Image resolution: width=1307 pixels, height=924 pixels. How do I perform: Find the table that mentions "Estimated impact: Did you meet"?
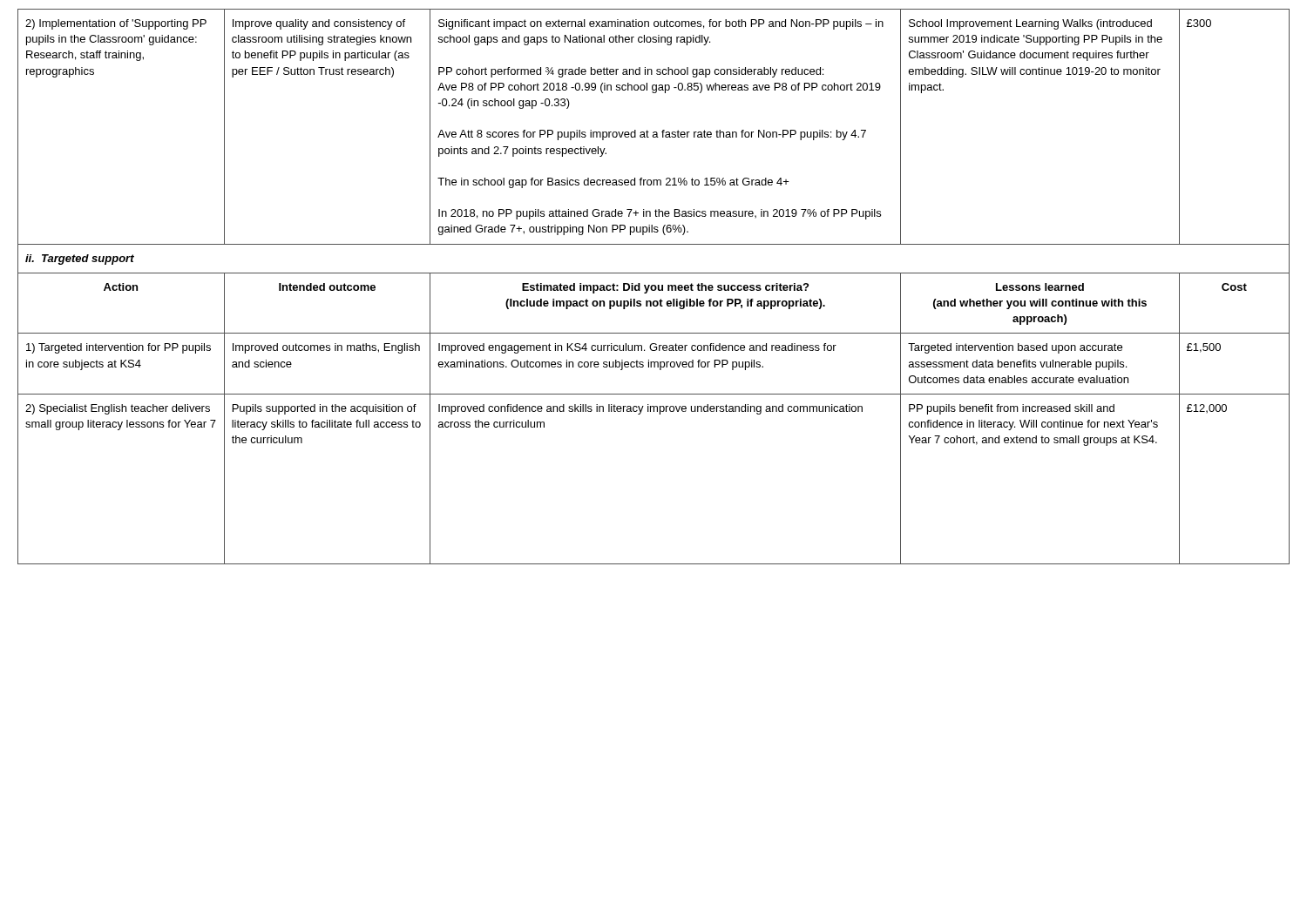pyautogui.click(x=654, y=286)
